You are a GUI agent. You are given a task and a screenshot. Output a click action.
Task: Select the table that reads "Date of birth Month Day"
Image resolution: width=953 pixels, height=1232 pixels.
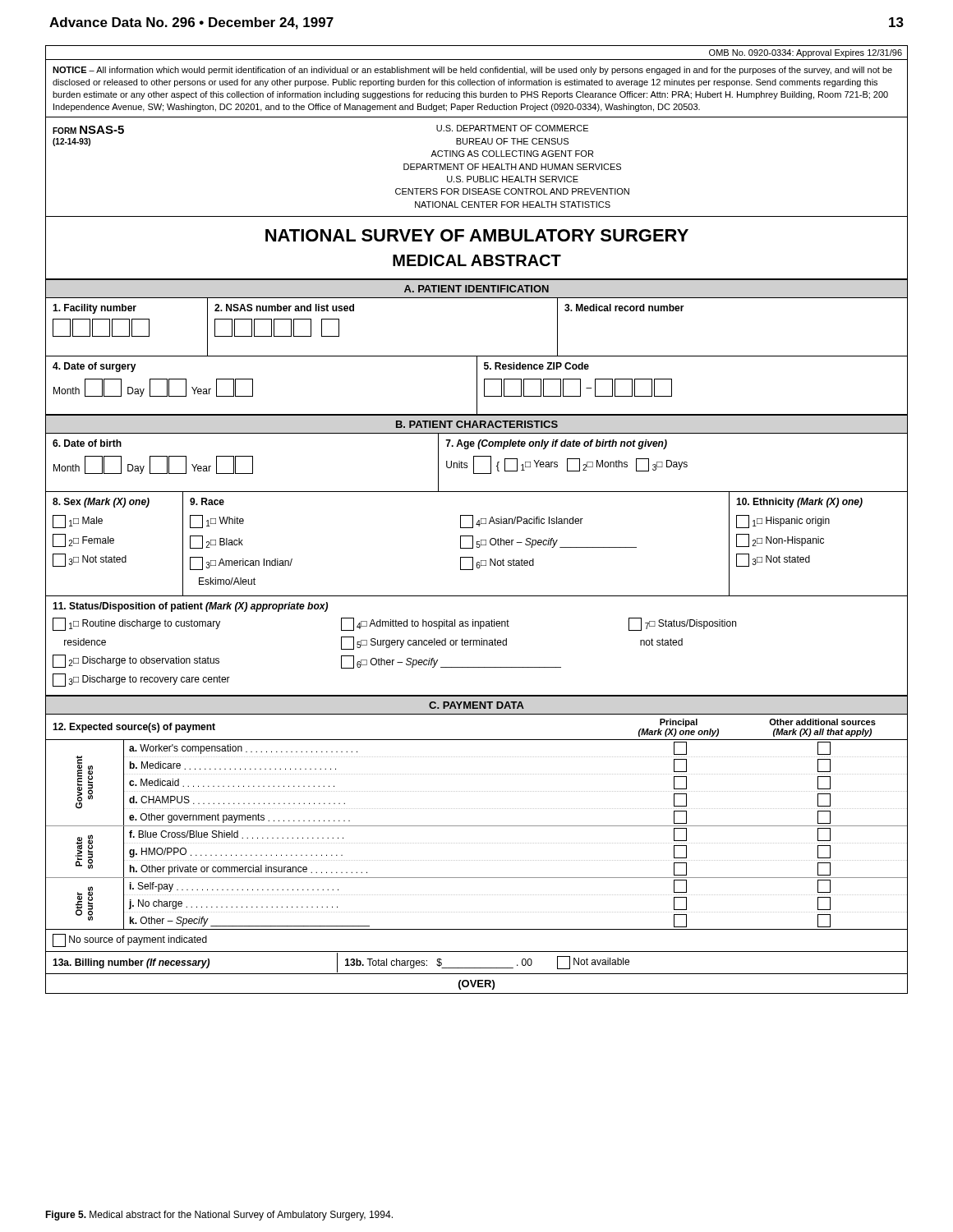[476, 463]
